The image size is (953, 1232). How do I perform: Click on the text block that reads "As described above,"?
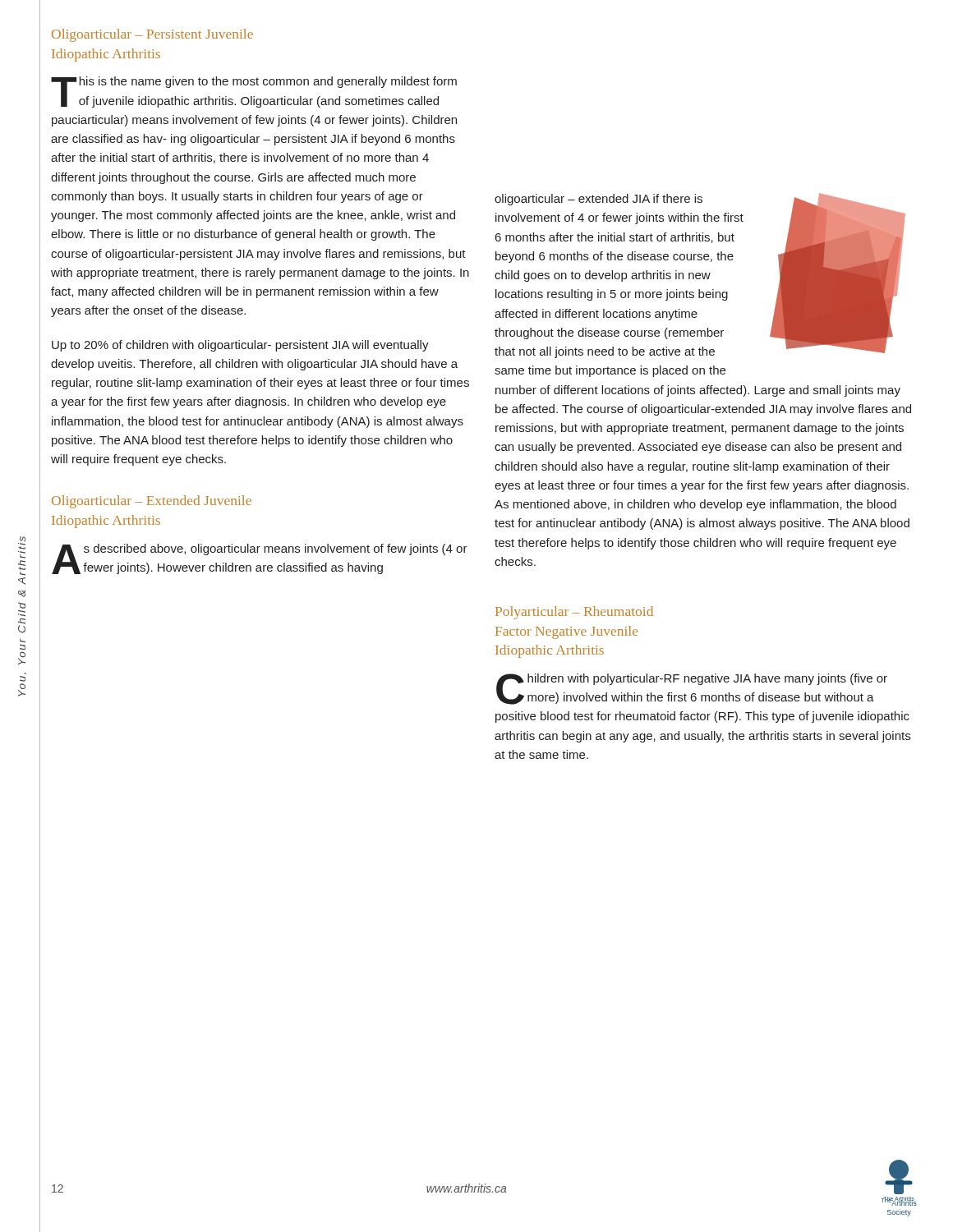(260, 557)
